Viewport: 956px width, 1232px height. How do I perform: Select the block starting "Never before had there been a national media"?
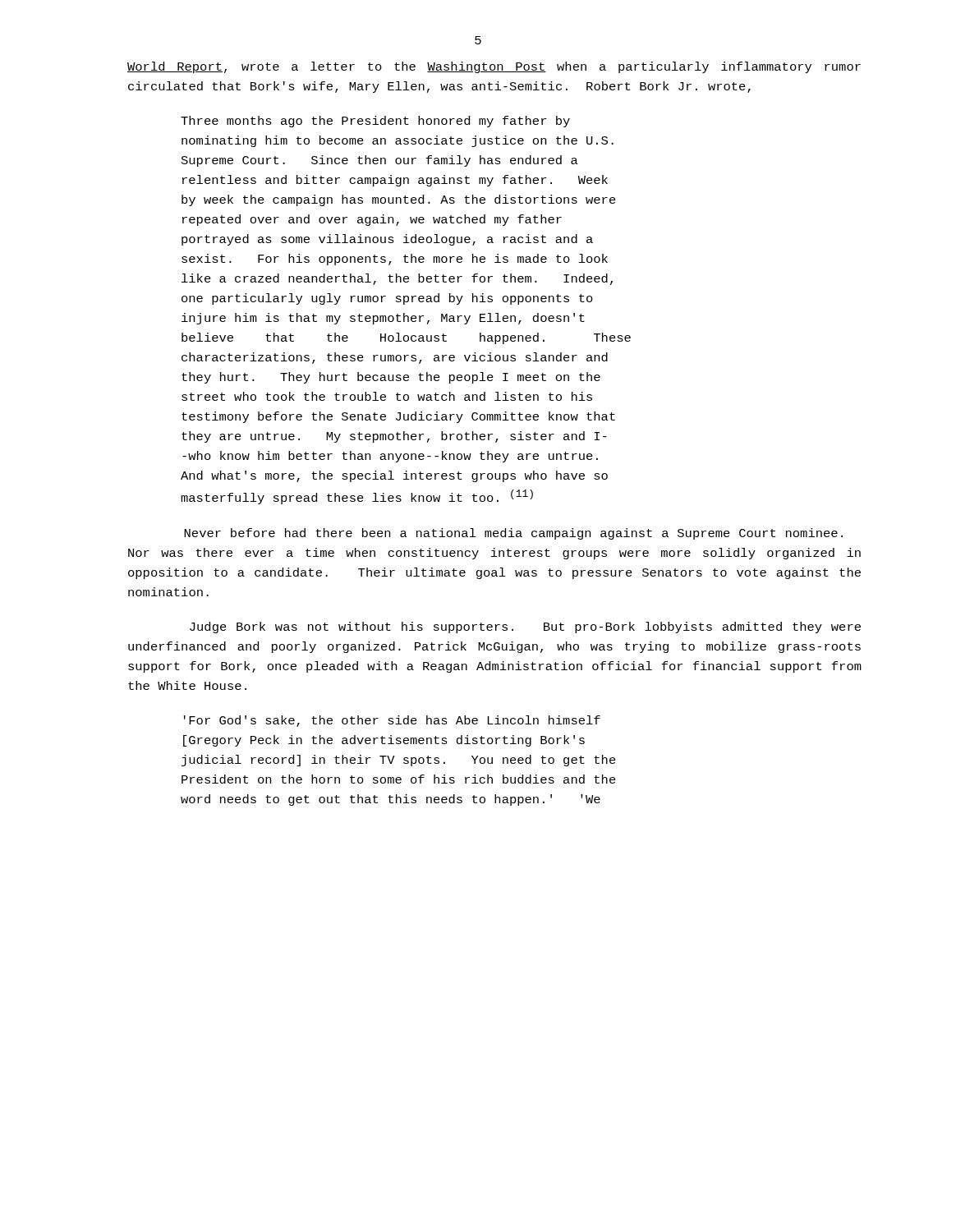pyautogui.click(x=494, y=563)
